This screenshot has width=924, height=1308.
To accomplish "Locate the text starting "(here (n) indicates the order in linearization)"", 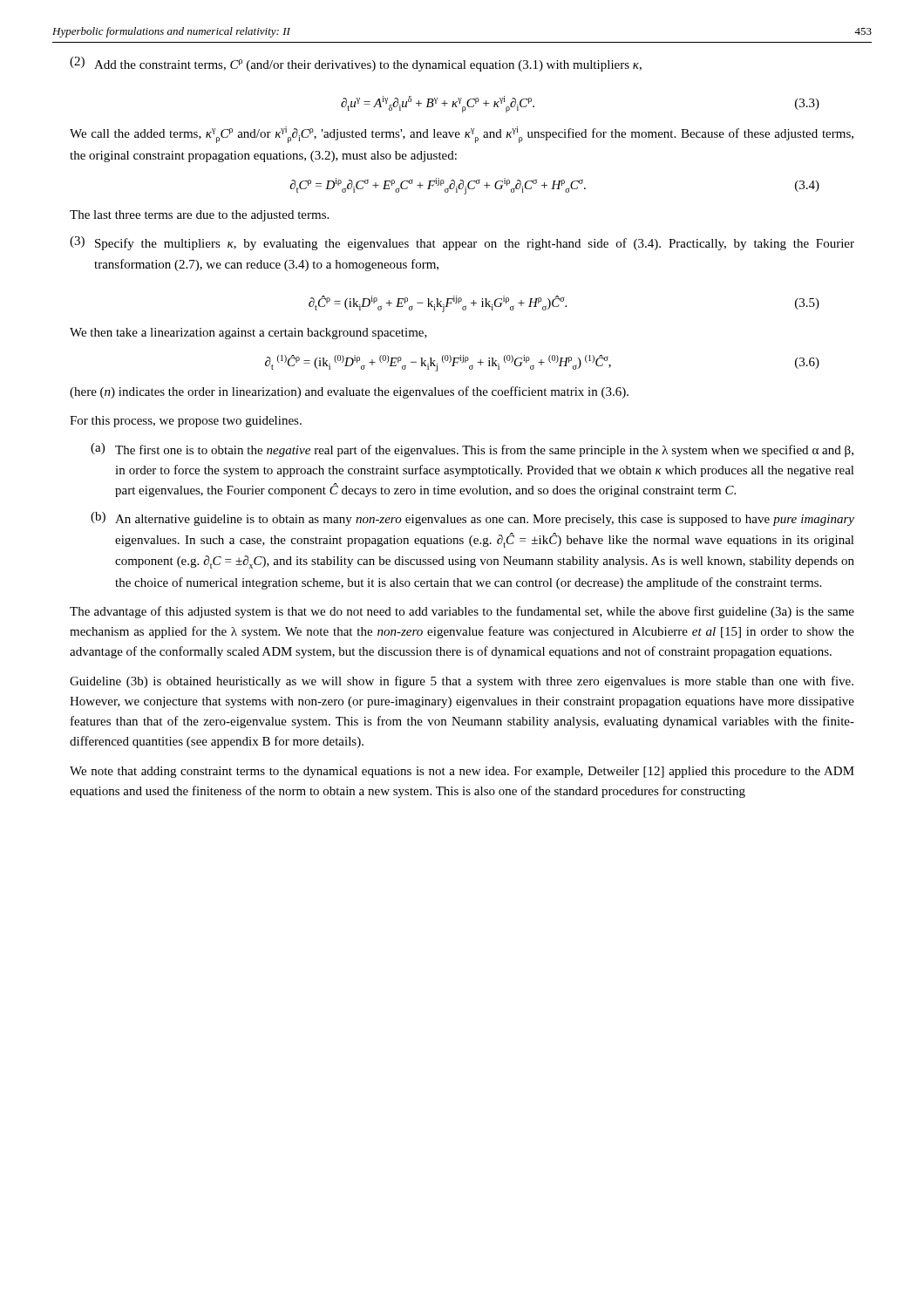I will click(x=462, y=407).
